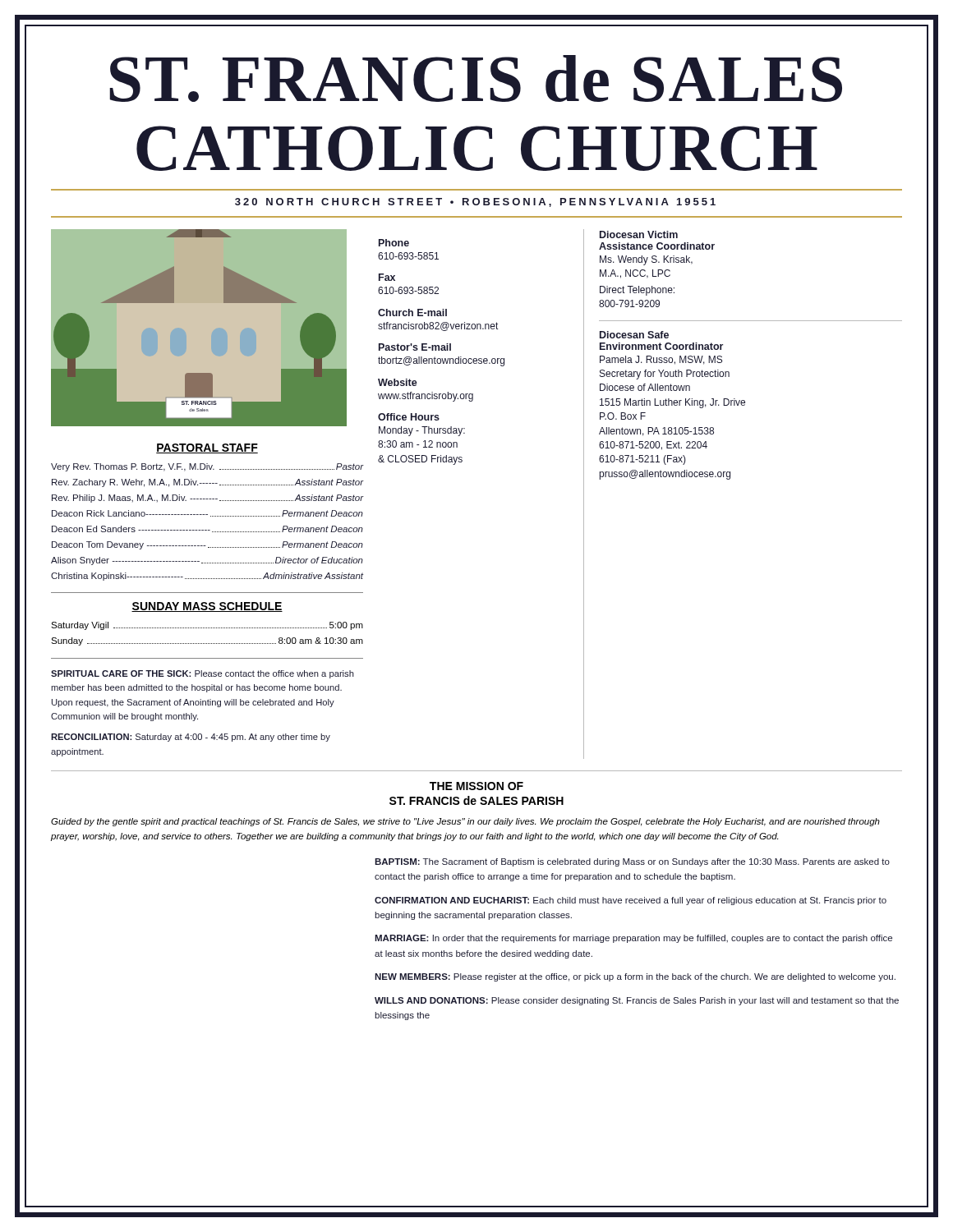
Task: Find the title that reads "ST. FRANCIS de"
Action: click(476, 113)
